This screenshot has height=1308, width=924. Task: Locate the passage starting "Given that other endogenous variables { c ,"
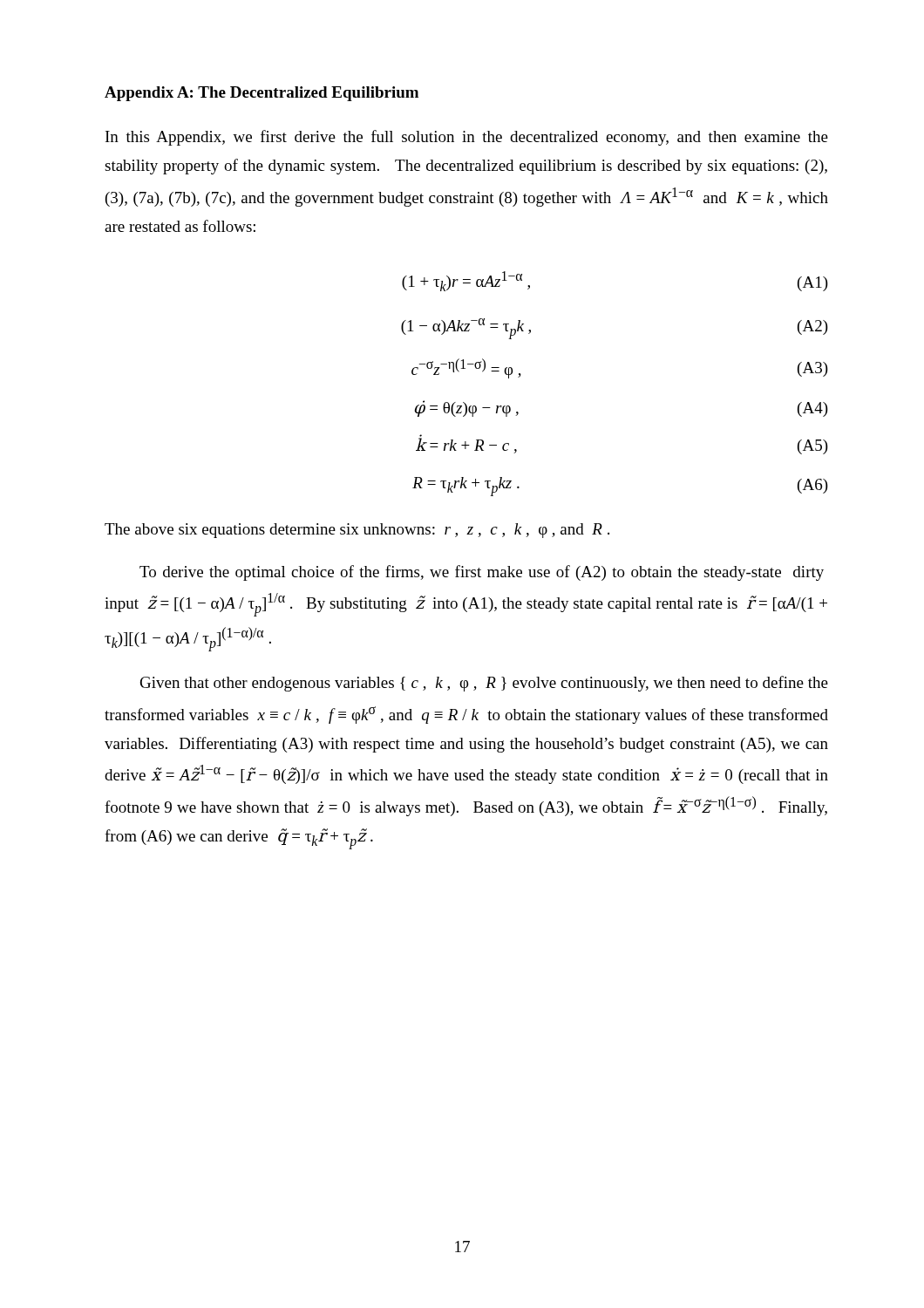[x=466, y=761]
